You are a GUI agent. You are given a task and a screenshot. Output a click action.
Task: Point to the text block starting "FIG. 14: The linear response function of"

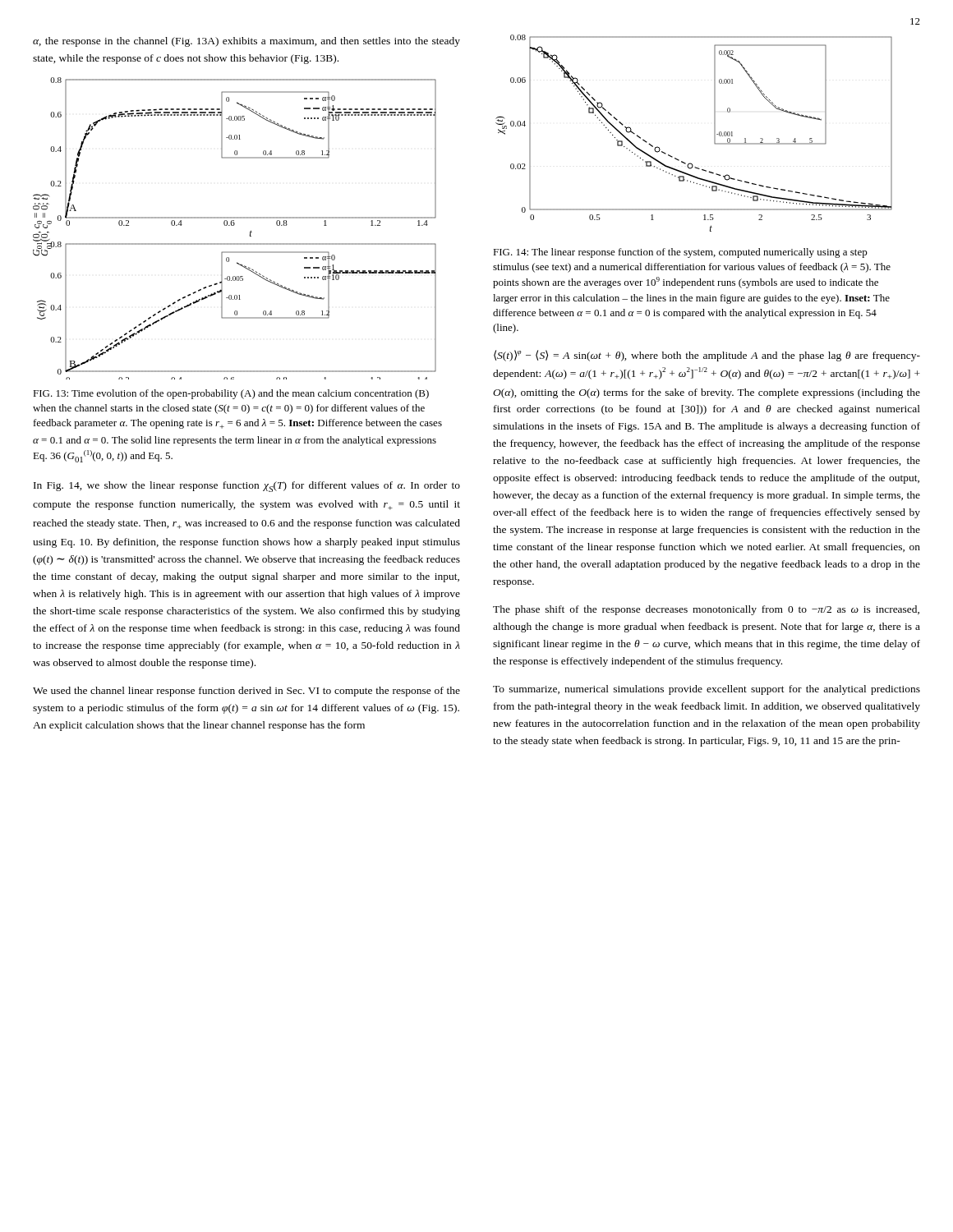click(x=692, y=290)
